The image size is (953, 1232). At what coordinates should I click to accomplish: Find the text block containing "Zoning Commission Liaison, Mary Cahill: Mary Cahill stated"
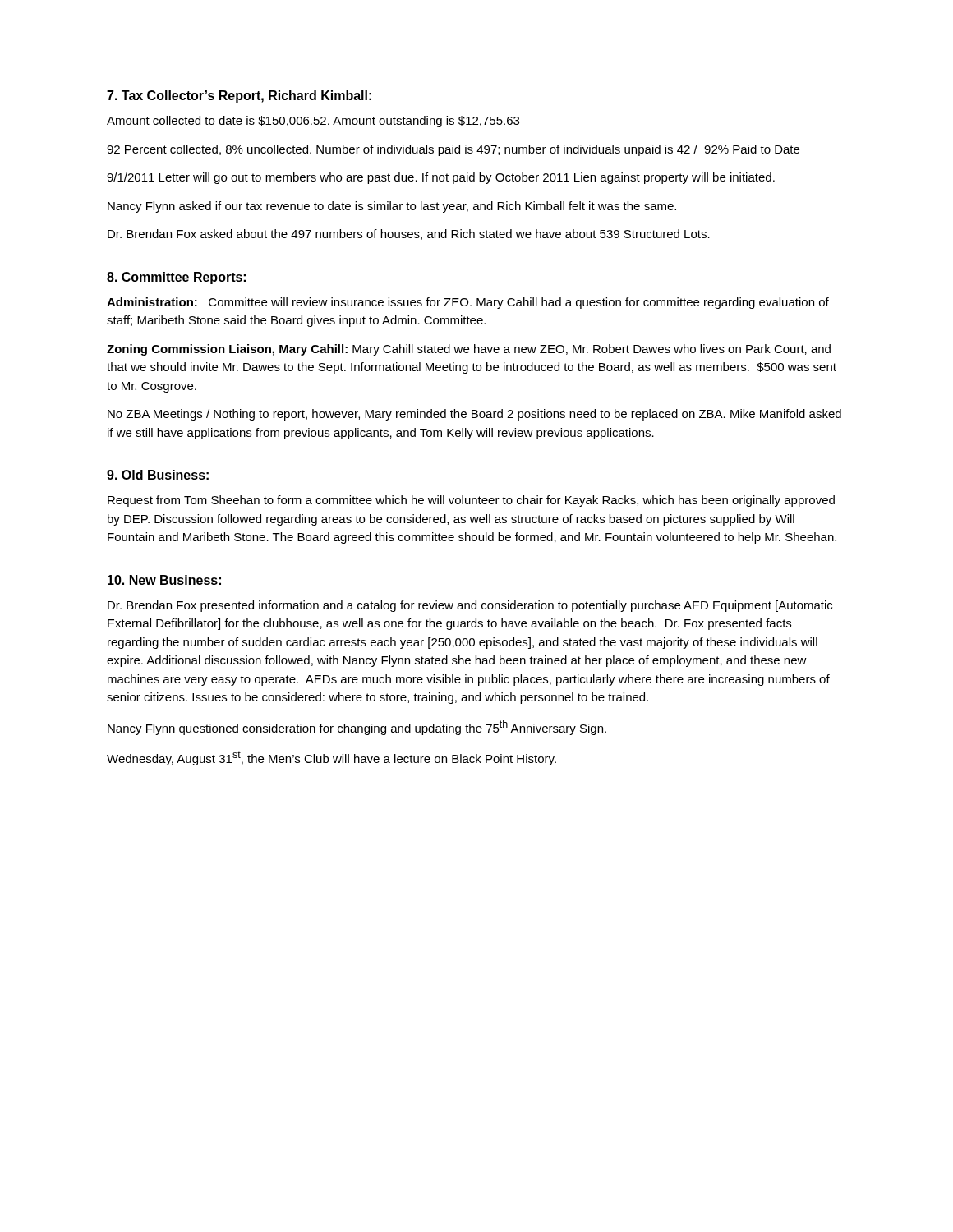pos(472,367)
